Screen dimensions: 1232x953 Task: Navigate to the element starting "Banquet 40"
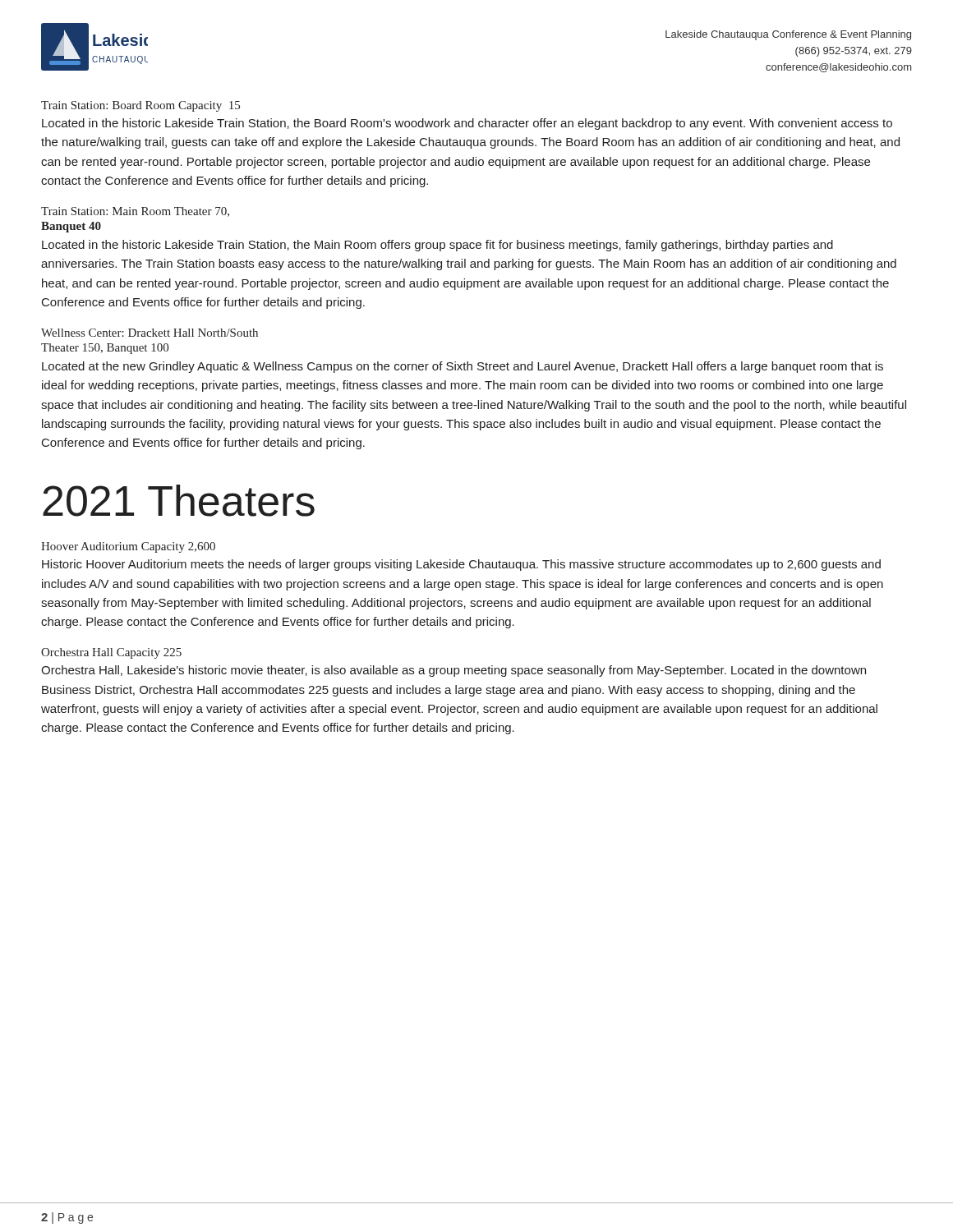[x=71, y=226]
